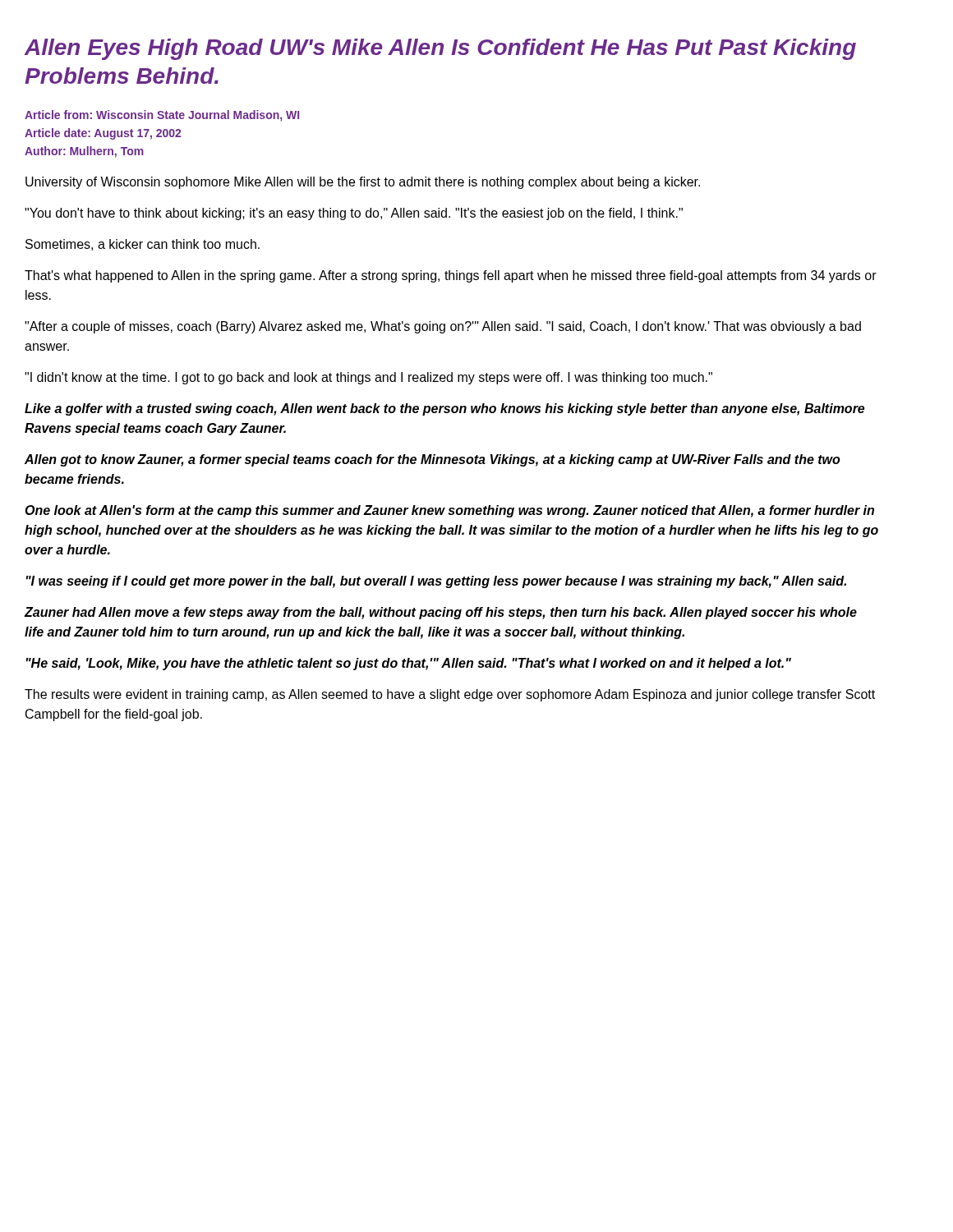
Task: Find the text block with the text ""He said, 'Look, Mike, you have the"
Action: coord(408,663)
